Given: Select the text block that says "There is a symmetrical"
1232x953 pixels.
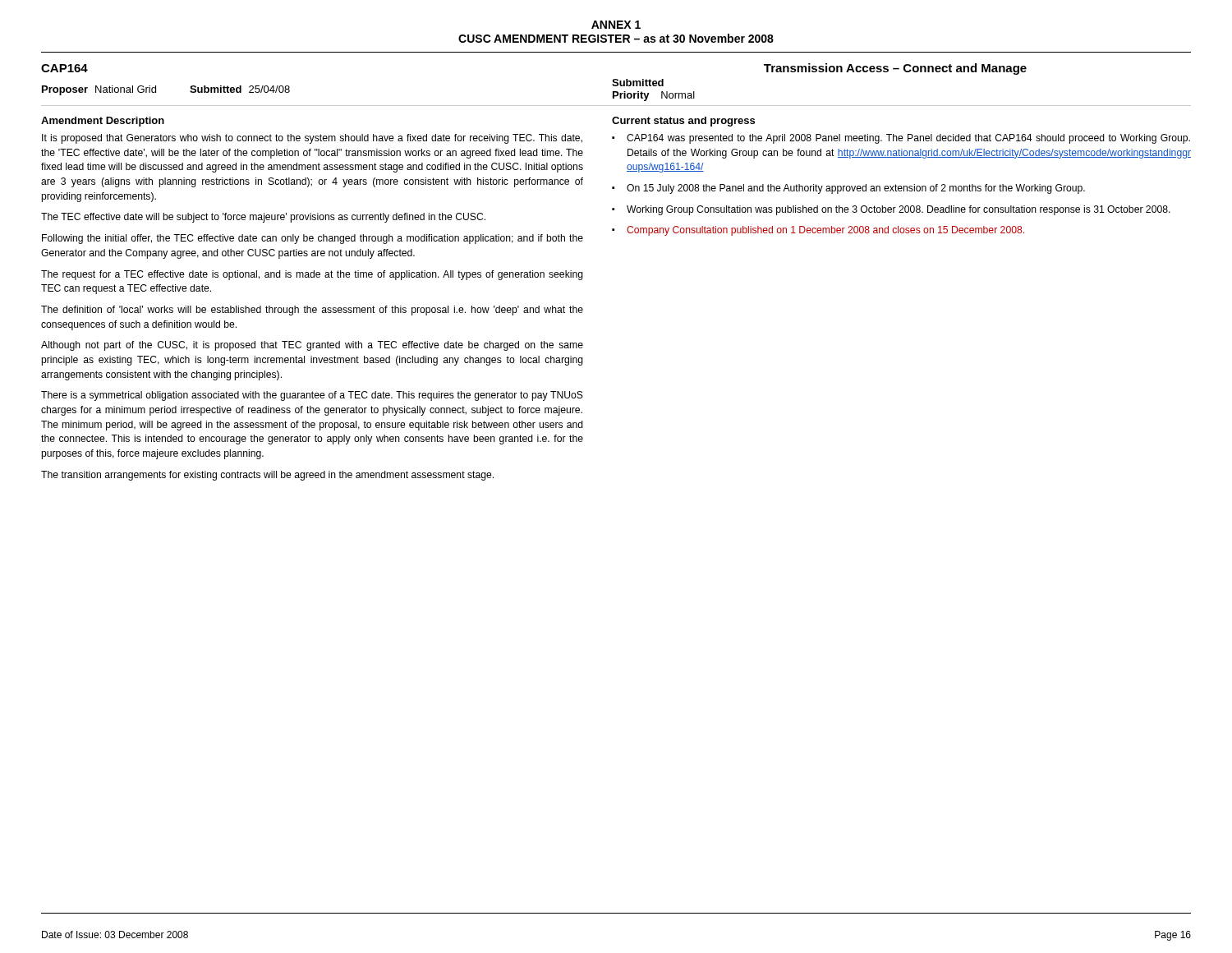Looking at the screenshot, I should 312,425.
